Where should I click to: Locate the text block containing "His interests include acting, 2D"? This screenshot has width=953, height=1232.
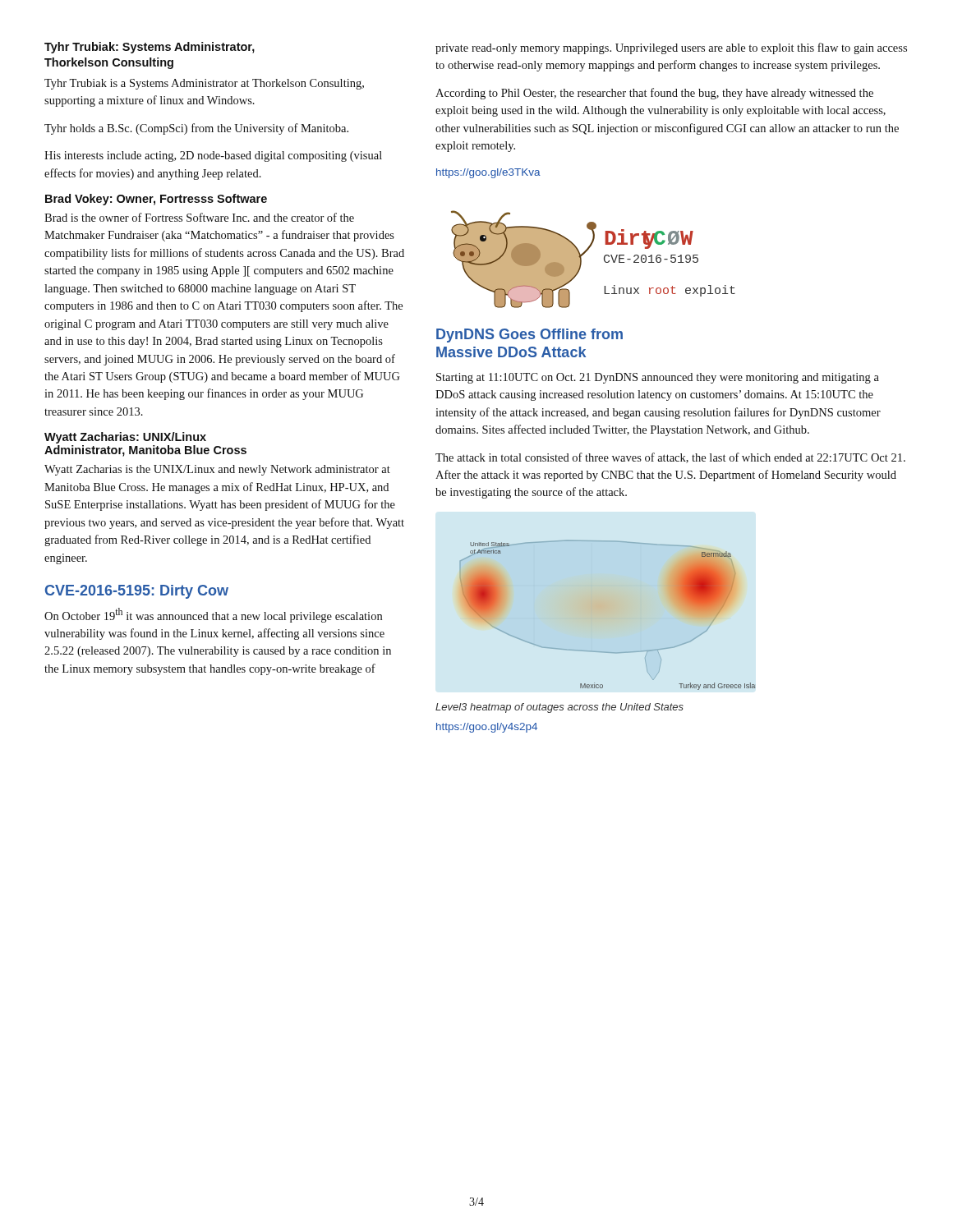point(213,164)
